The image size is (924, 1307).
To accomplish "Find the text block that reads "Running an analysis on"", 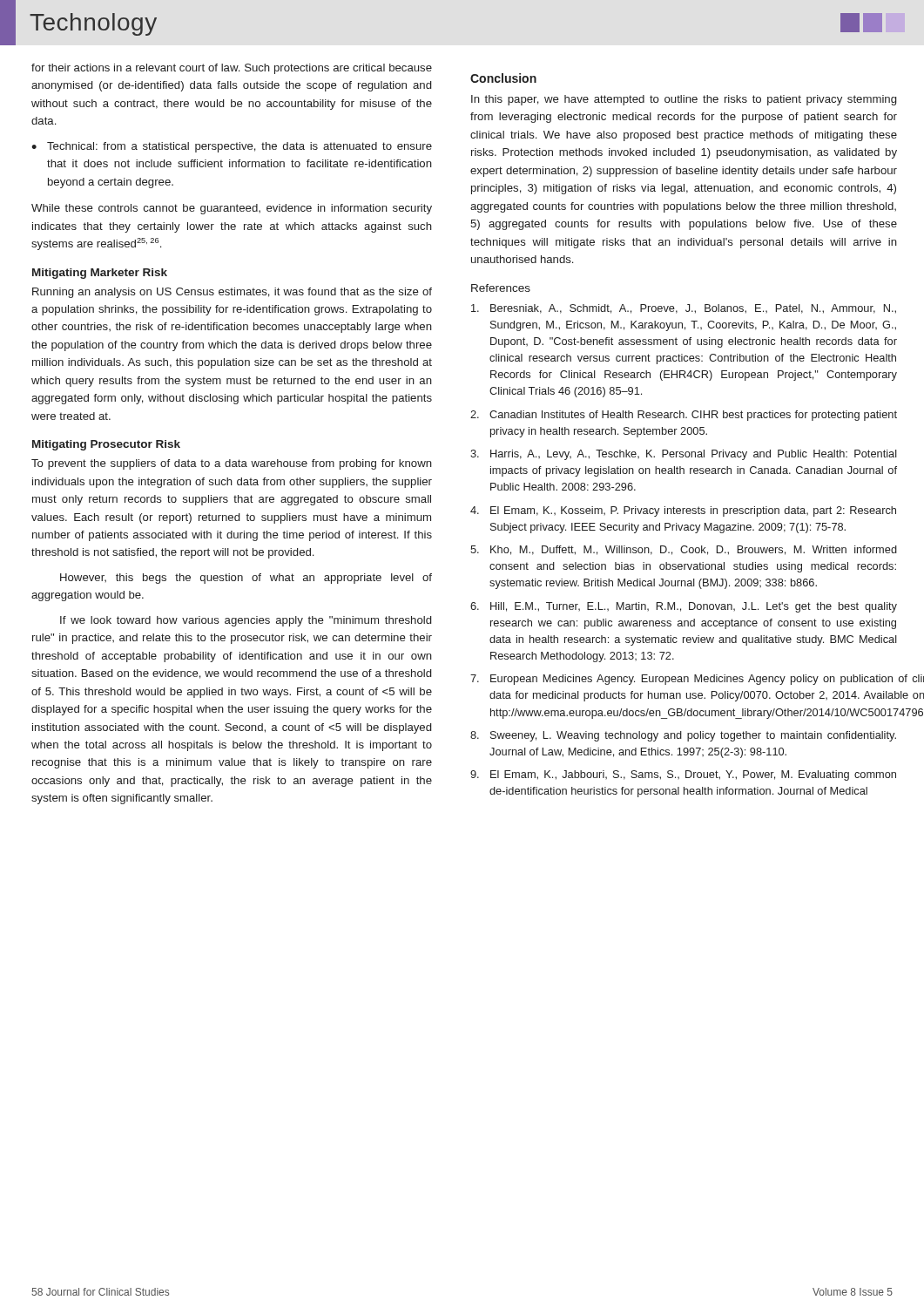I will [x=232, y=353].
